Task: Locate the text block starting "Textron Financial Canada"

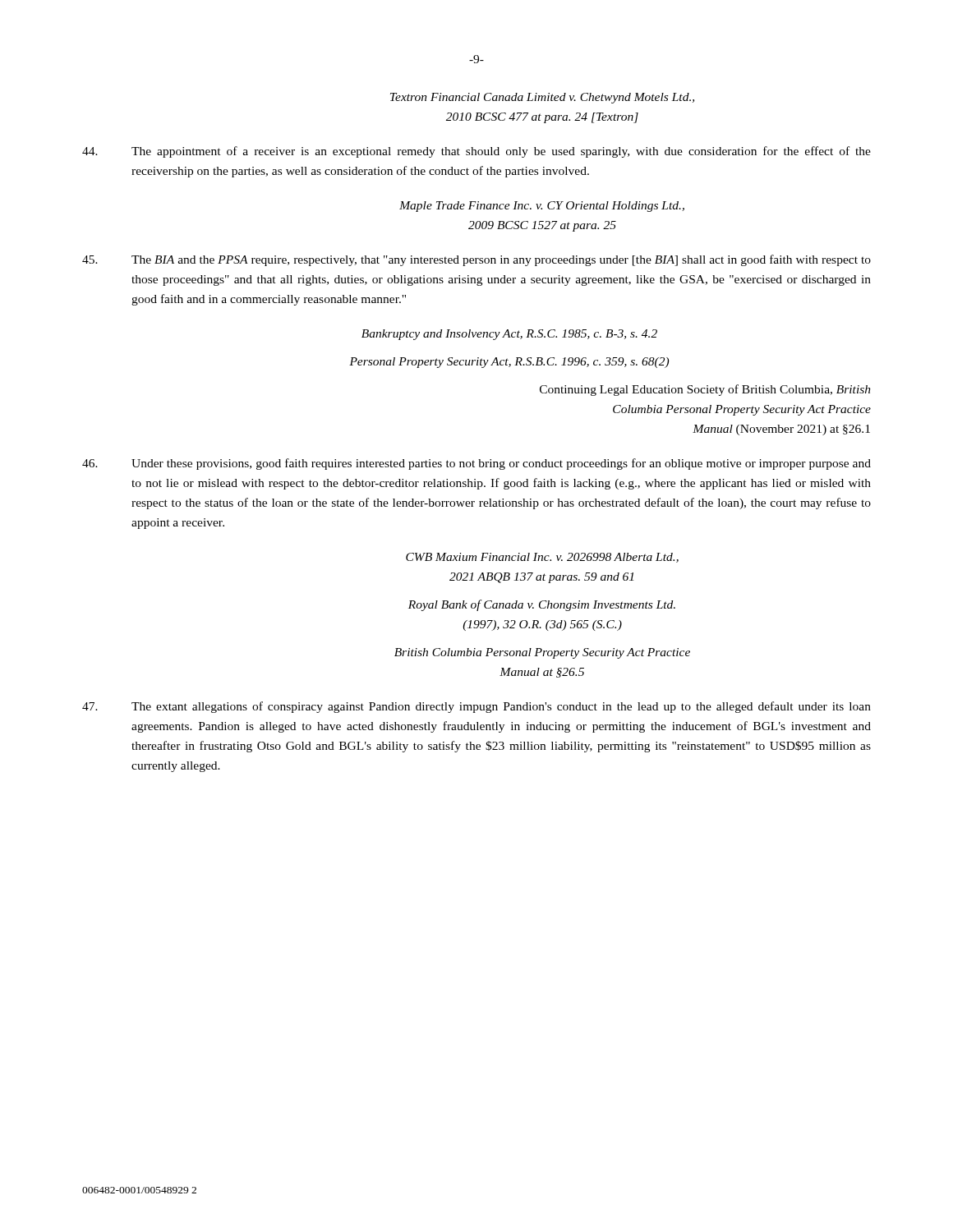Action: (542, 106)
